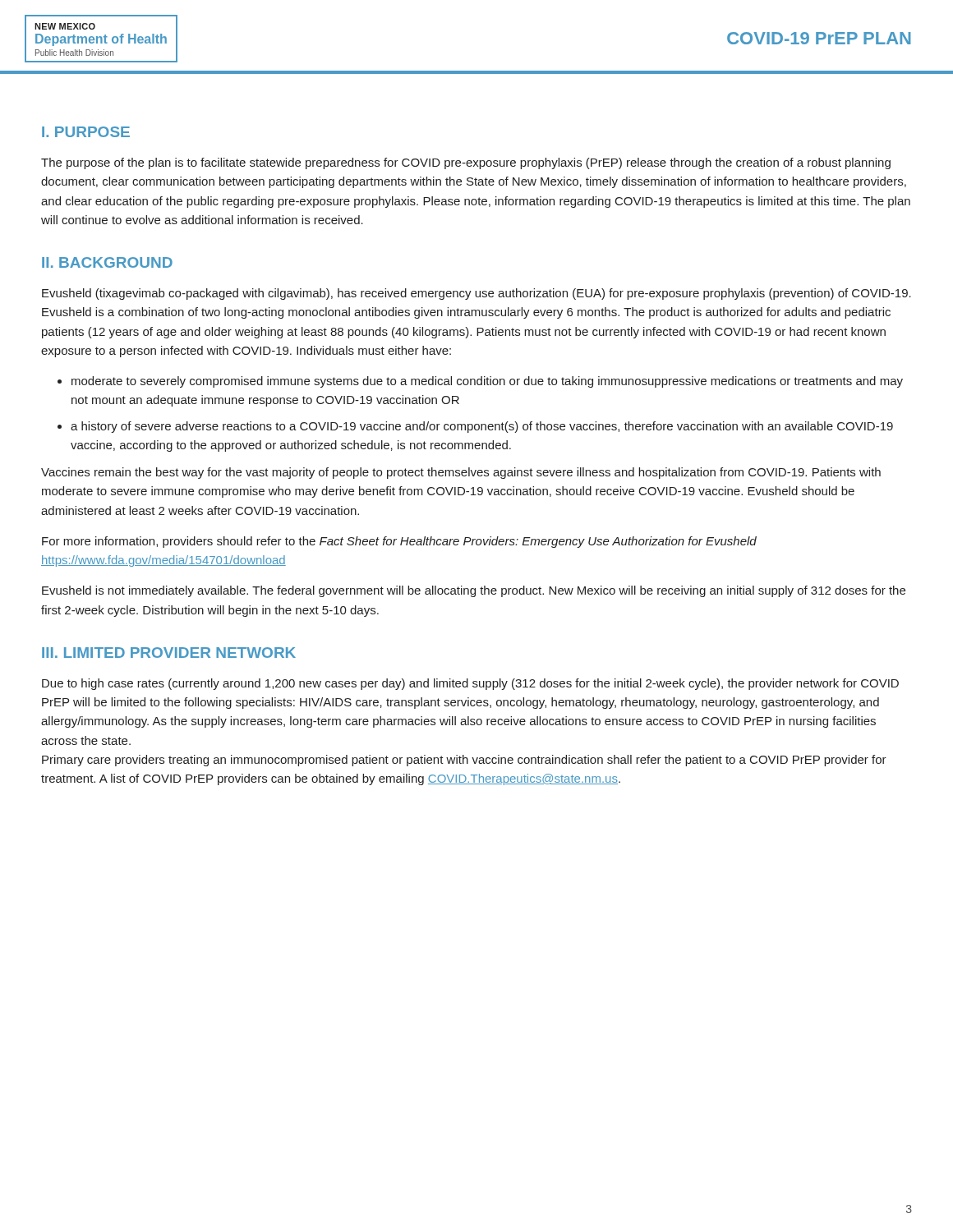Find the block on this page that starts "The purpose of the"
Image resolution: width=953 pixels, height=1232 pixels.
click(x=476, y=191)
